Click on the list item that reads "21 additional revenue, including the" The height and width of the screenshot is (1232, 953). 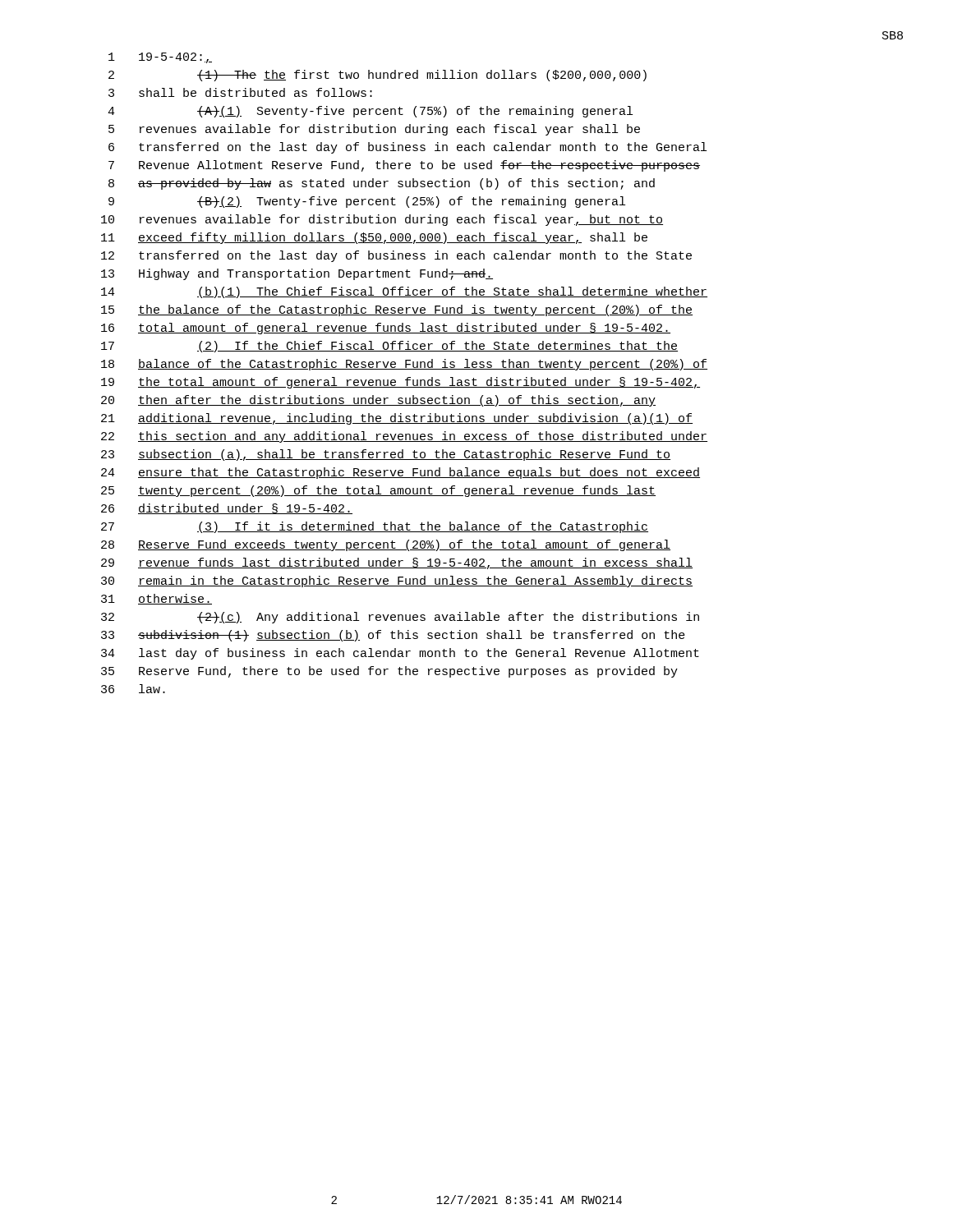click(x=485, y=420)
